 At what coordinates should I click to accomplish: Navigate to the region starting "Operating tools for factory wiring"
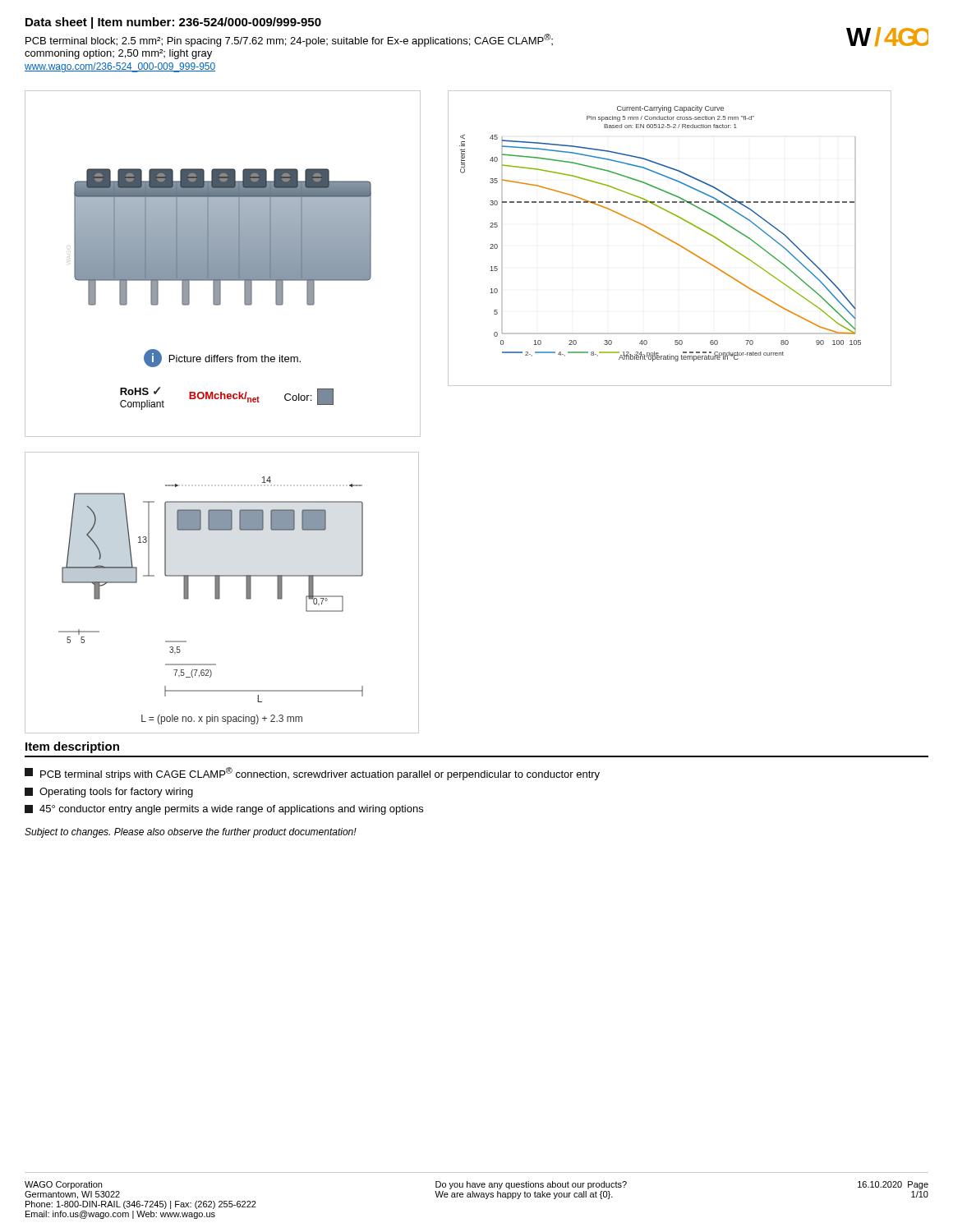tap(109, 792)
